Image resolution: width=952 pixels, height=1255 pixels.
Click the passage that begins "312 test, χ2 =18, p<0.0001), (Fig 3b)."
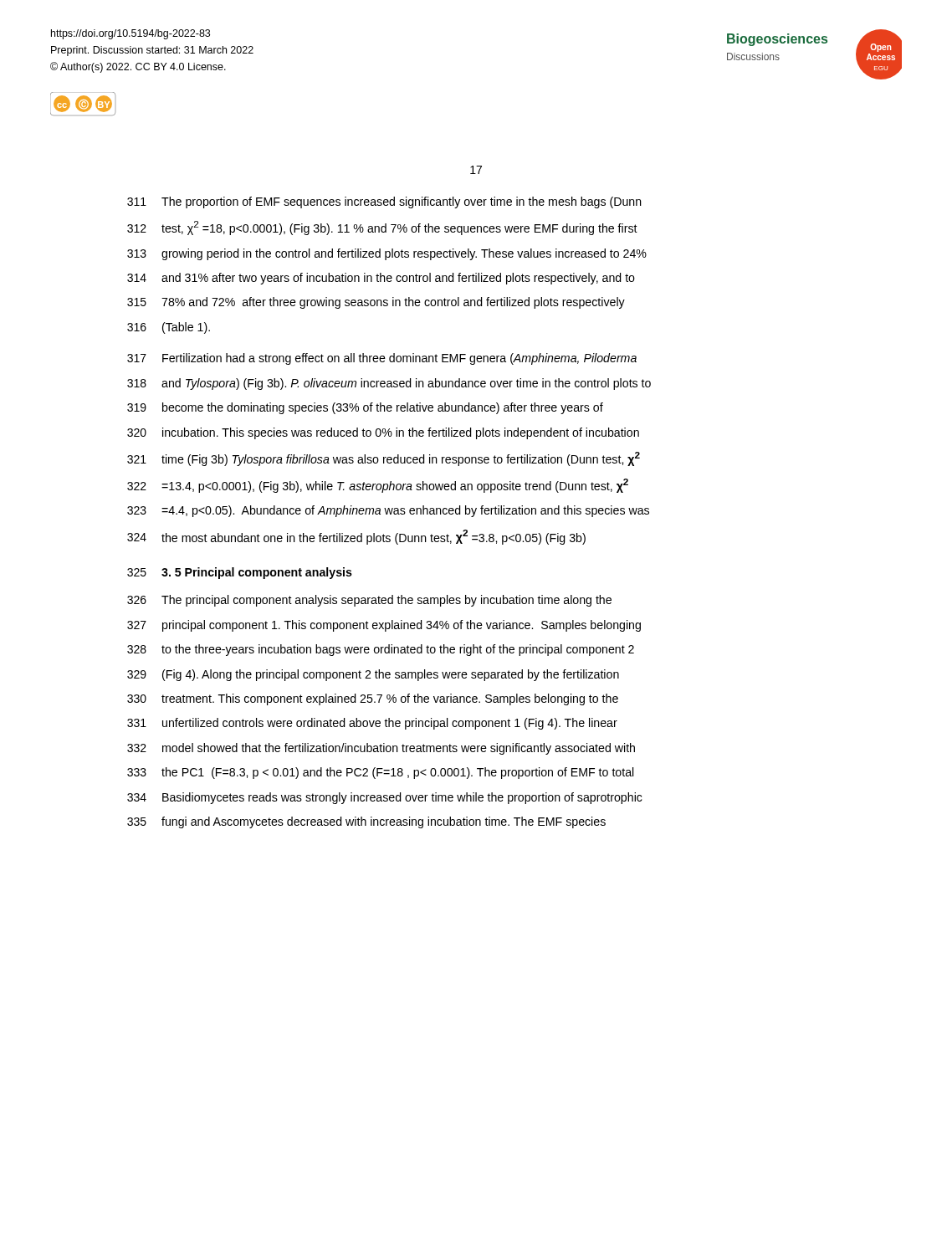tap(493, 228)
